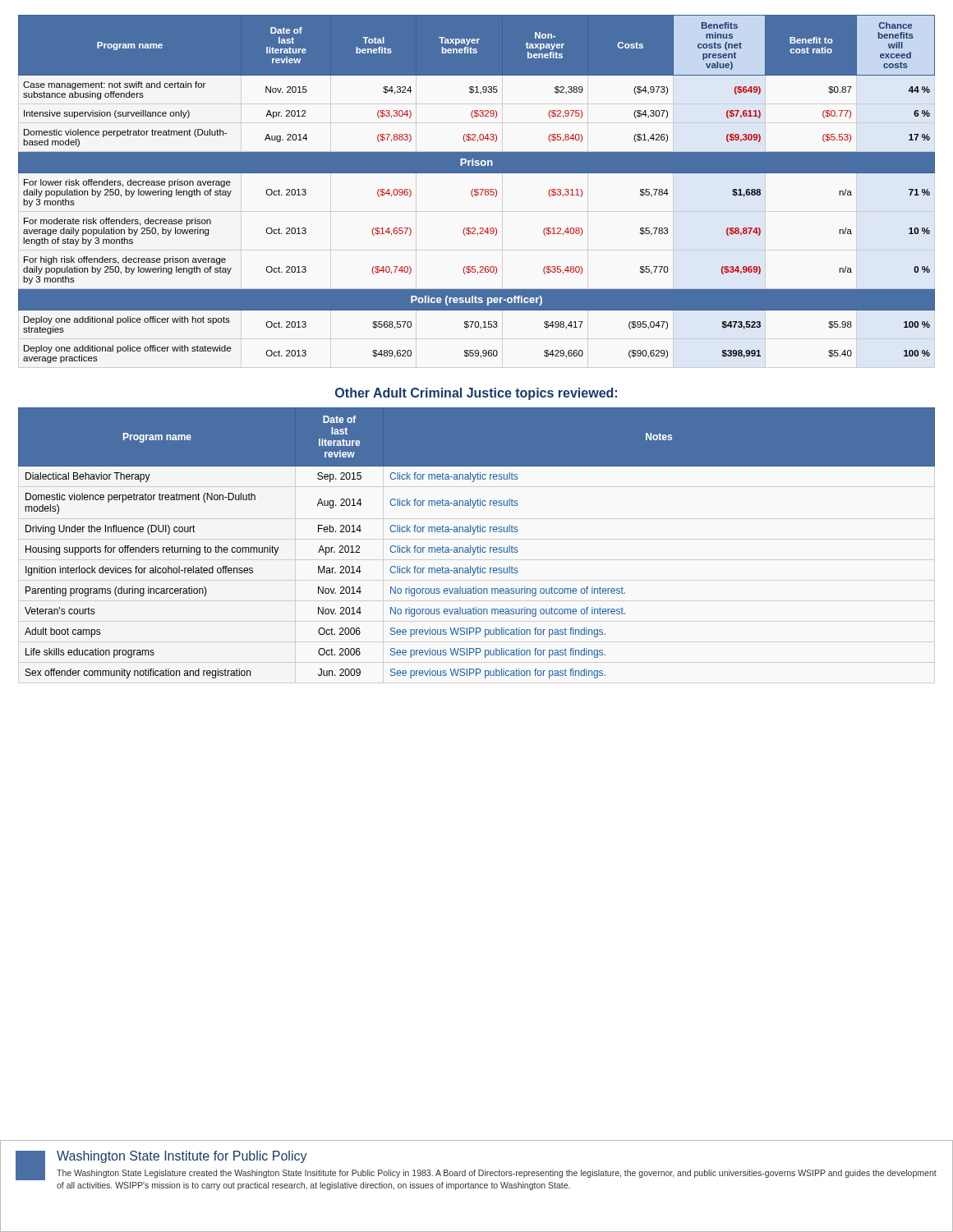The image size is (953, 1232).
Task: Click on the table containing "Click for meta-analytic"
Action: (x=476, y=545)
